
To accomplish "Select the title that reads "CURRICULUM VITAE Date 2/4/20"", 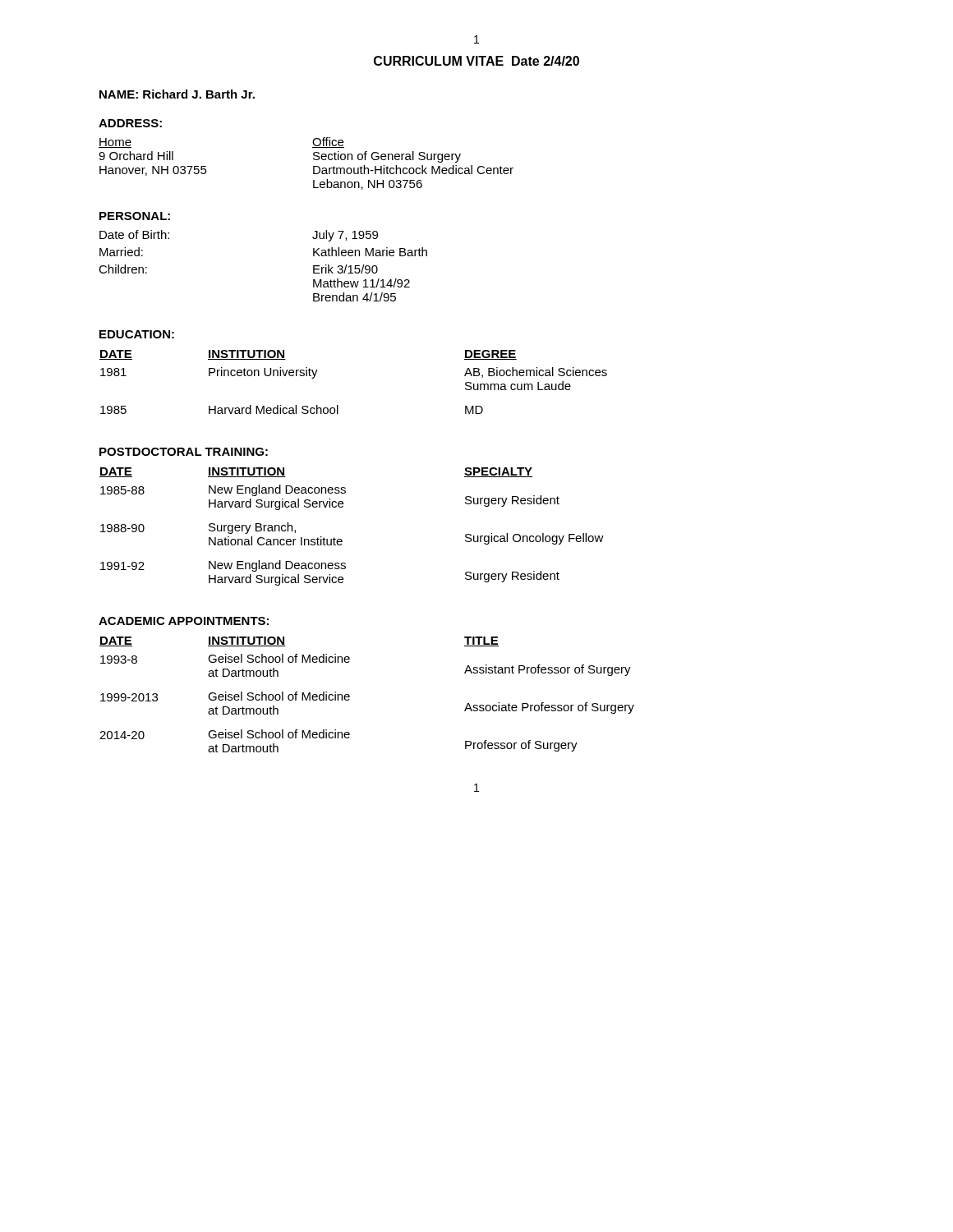I will [476, 61].
